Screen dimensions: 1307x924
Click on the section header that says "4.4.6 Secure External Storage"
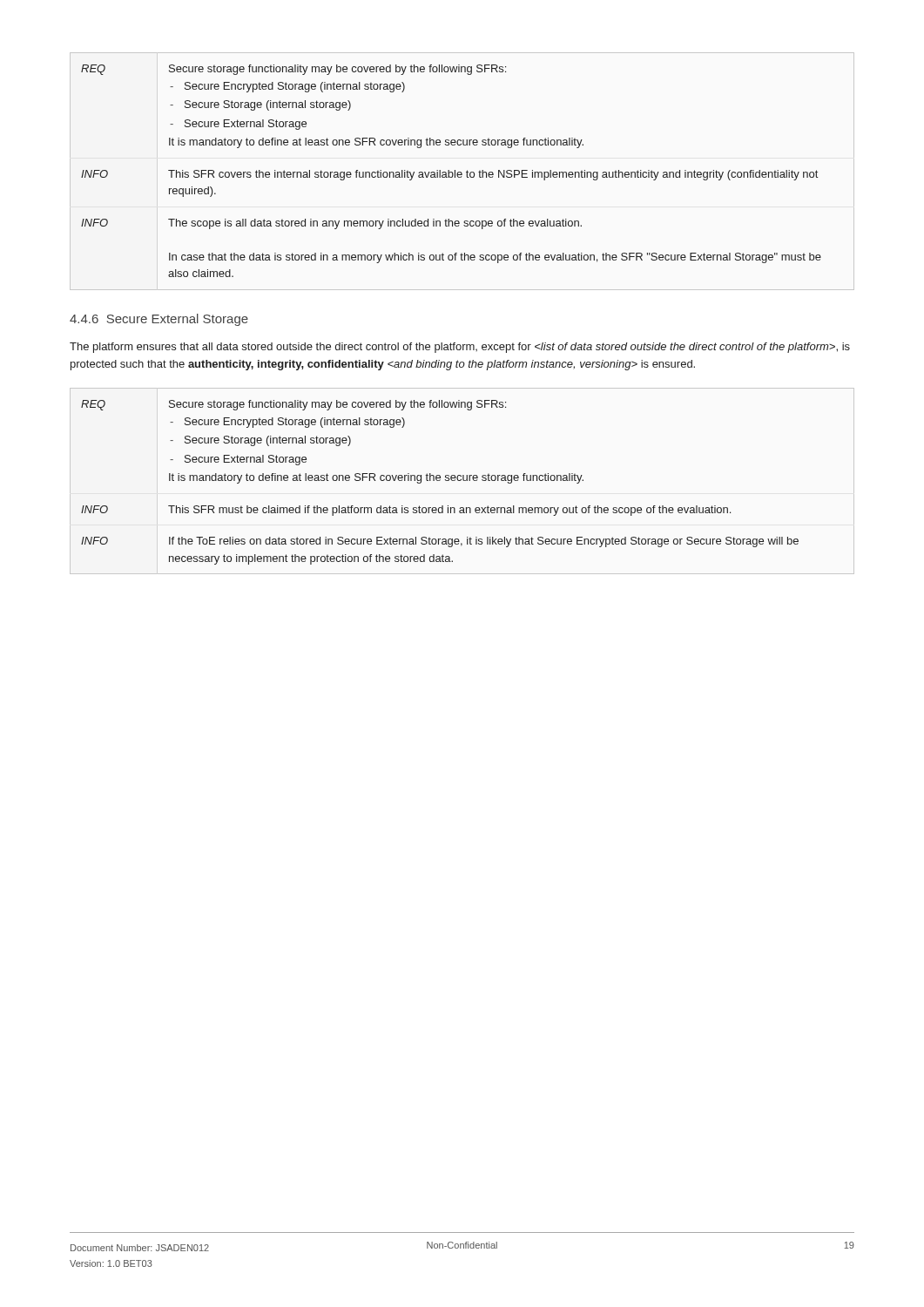159,318
